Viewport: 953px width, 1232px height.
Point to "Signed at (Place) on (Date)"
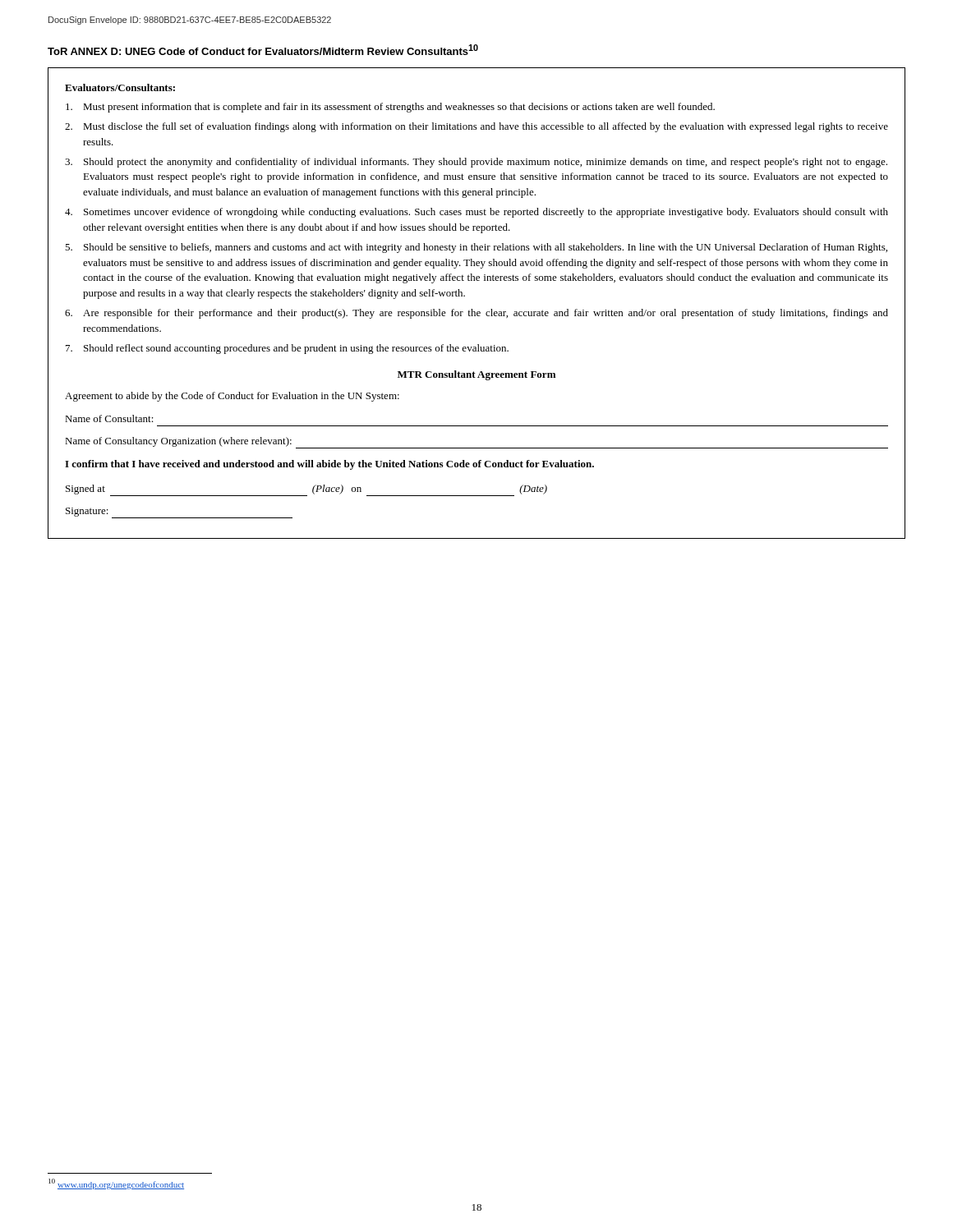tap(306, 489)
